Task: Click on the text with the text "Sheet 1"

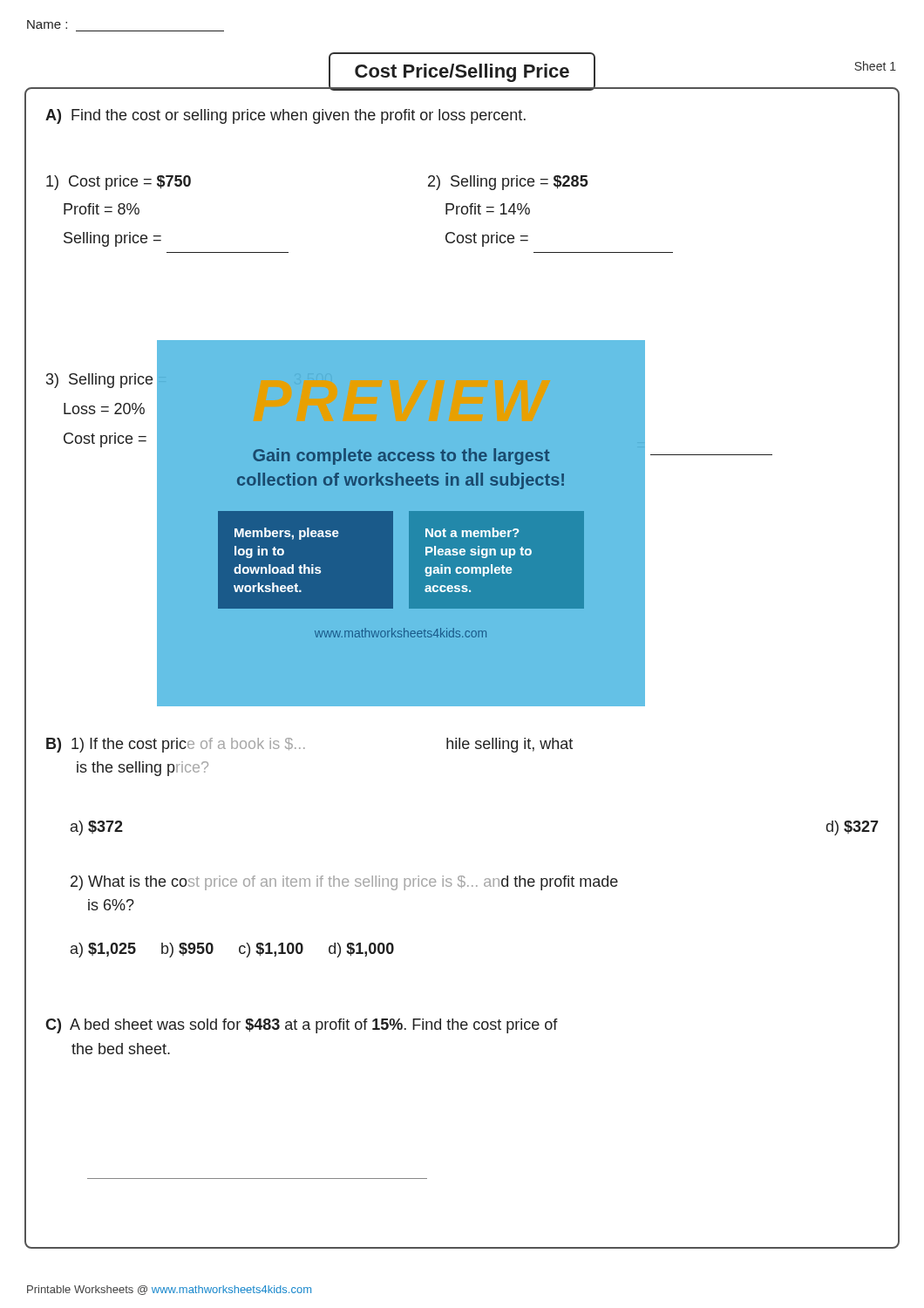Action: tap(875, 66)
